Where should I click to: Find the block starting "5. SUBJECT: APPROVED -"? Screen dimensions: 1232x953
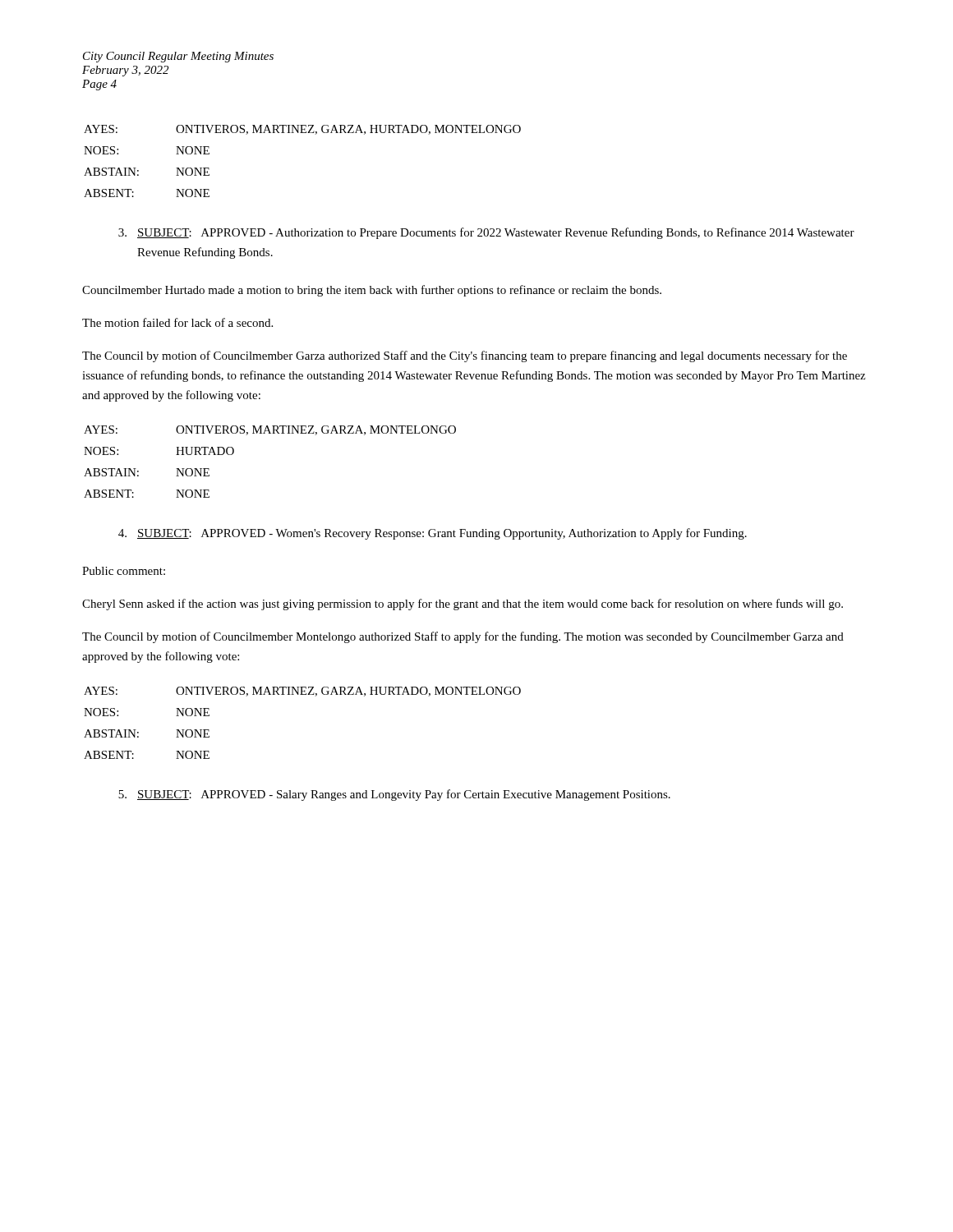(377, 794)
